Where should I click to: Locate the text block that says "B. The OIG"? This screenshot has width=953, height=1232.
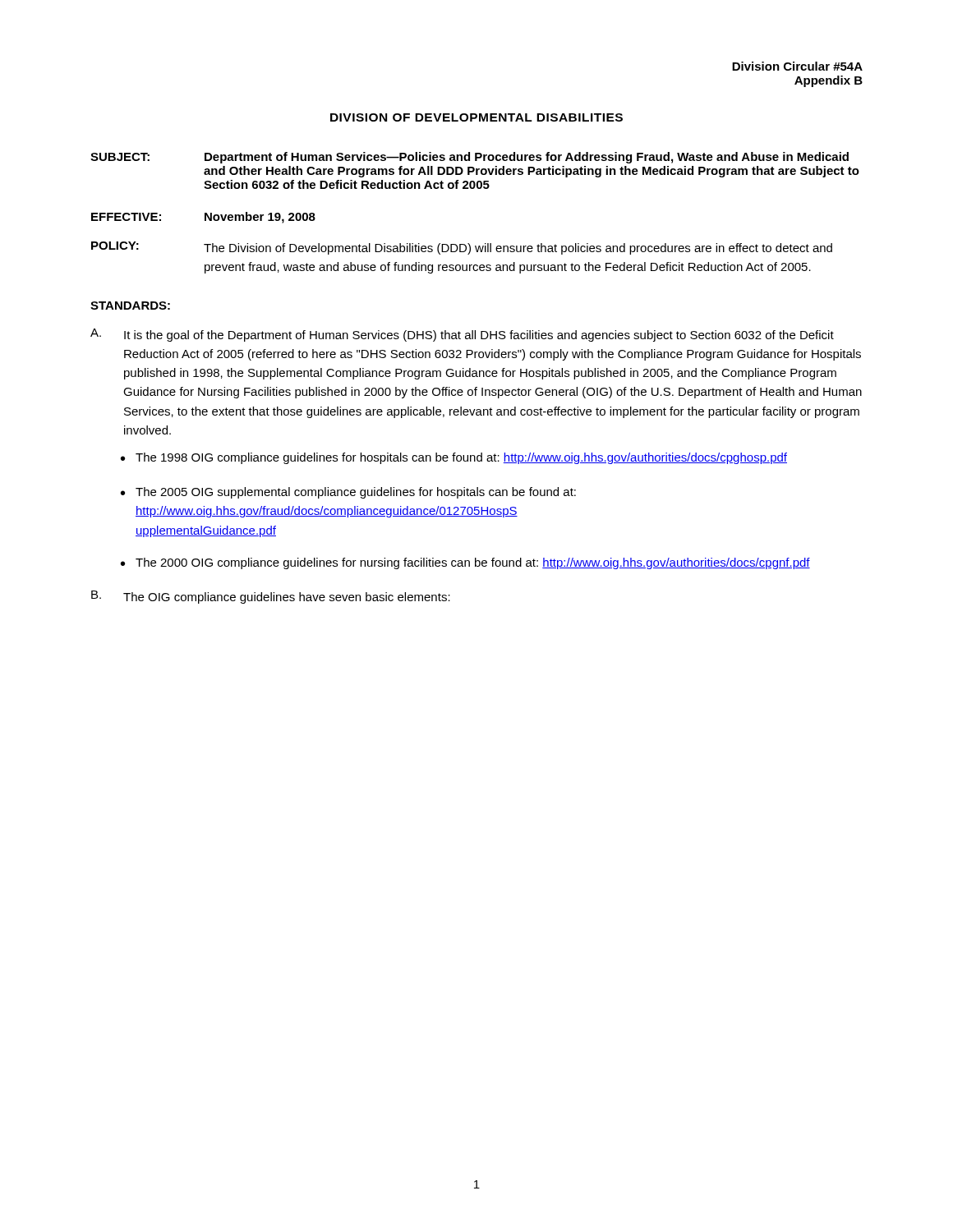pos(271,597)
